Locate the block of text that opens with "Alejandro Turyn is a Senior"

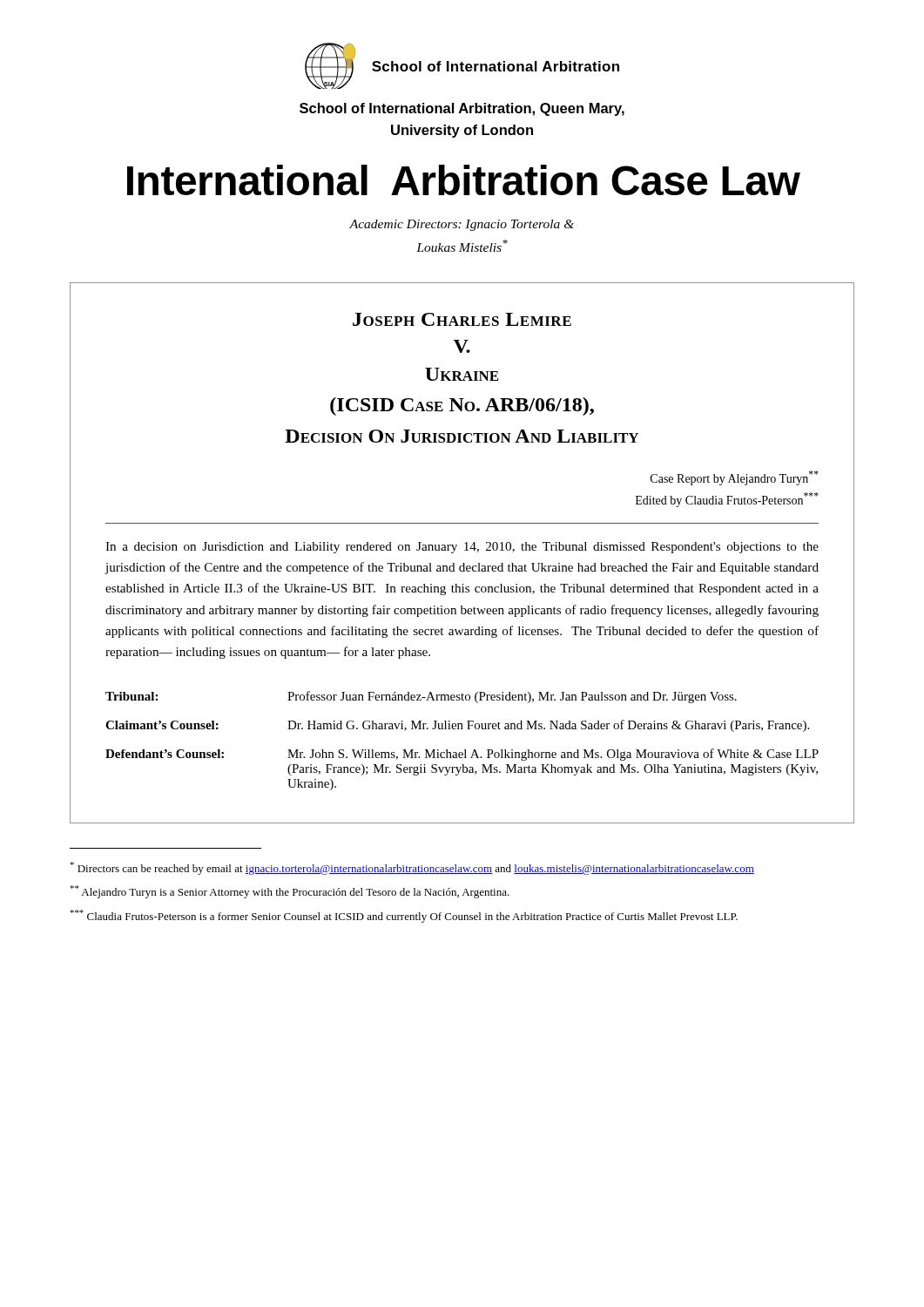pyautogui.click(x=290, y=891)
